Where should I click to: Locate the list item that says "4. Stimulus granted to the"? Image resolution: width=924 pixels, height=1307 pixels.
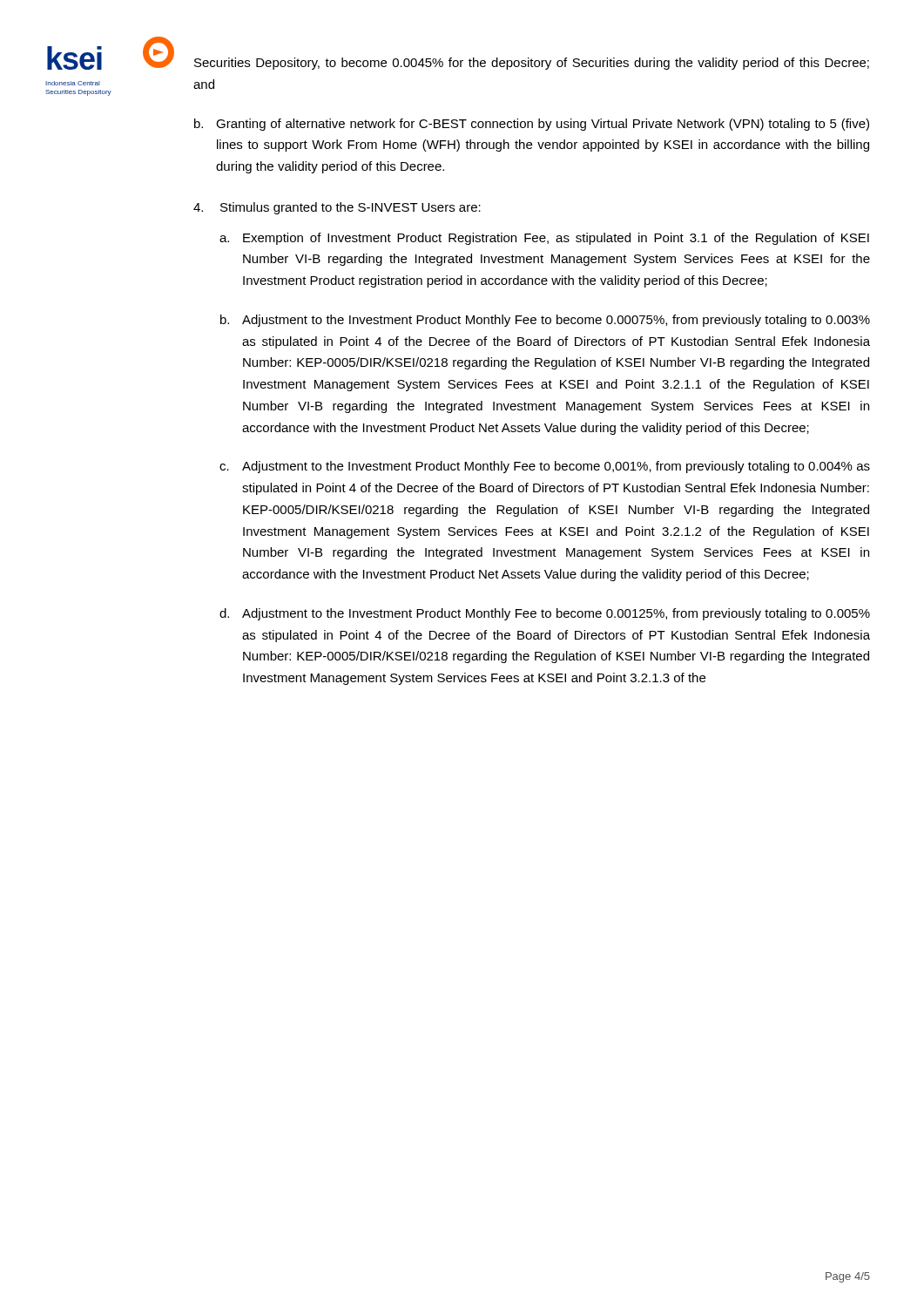tap(337, 208)
